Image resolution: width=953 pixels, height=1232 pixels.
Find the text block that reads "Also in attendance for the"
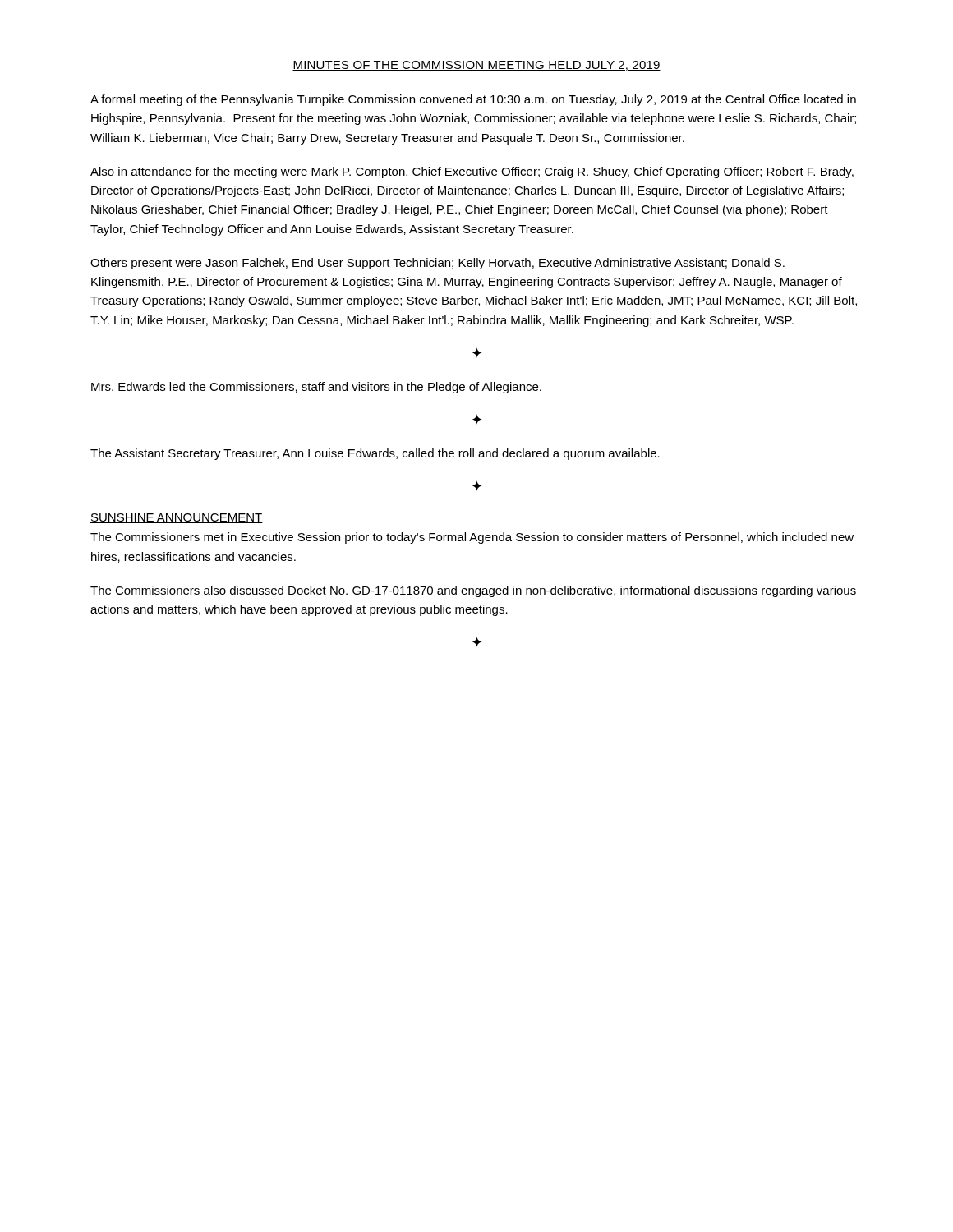pos(472,200)
